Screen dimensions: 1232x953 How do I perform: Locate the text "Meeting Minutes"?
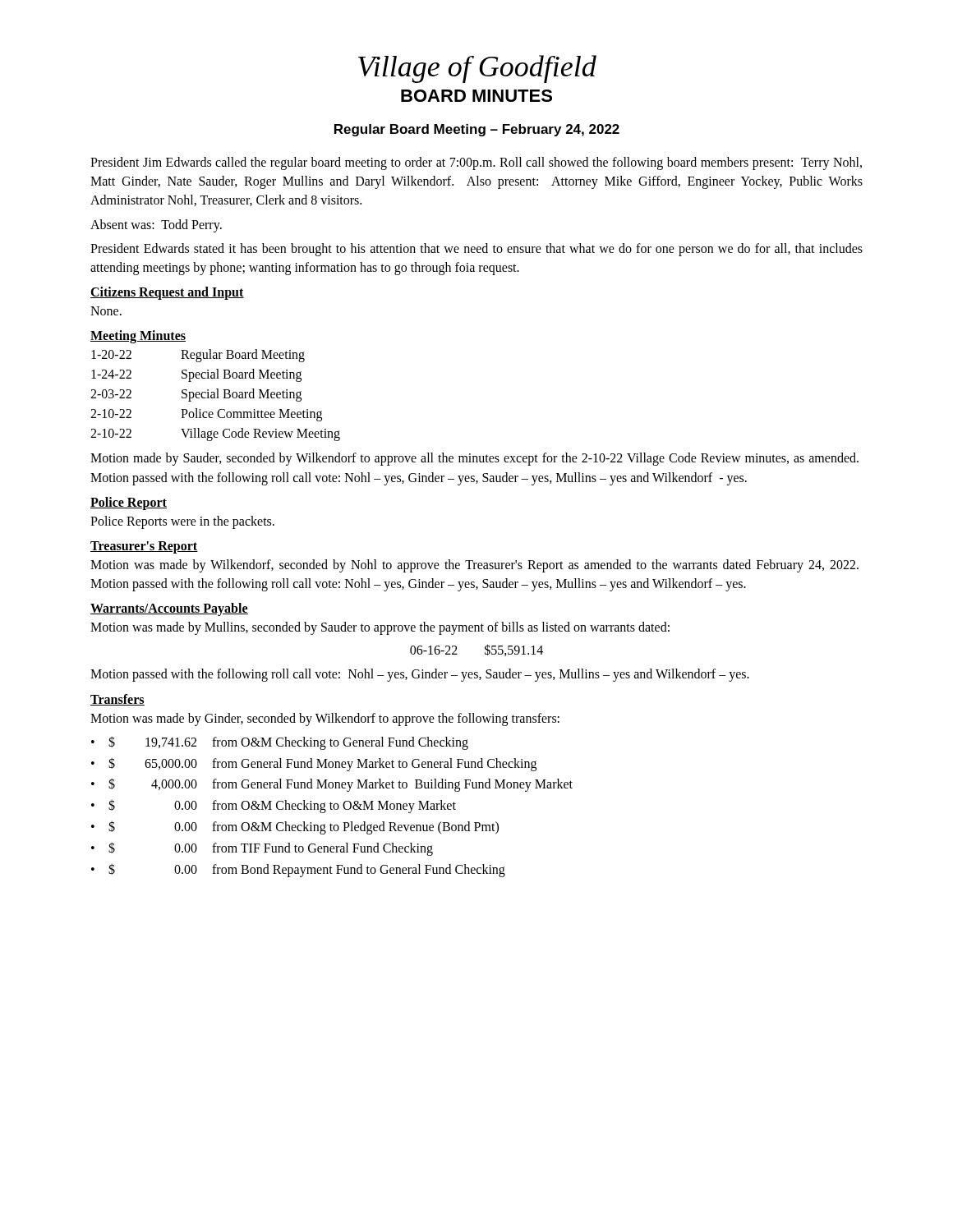[x=138, y=336]
